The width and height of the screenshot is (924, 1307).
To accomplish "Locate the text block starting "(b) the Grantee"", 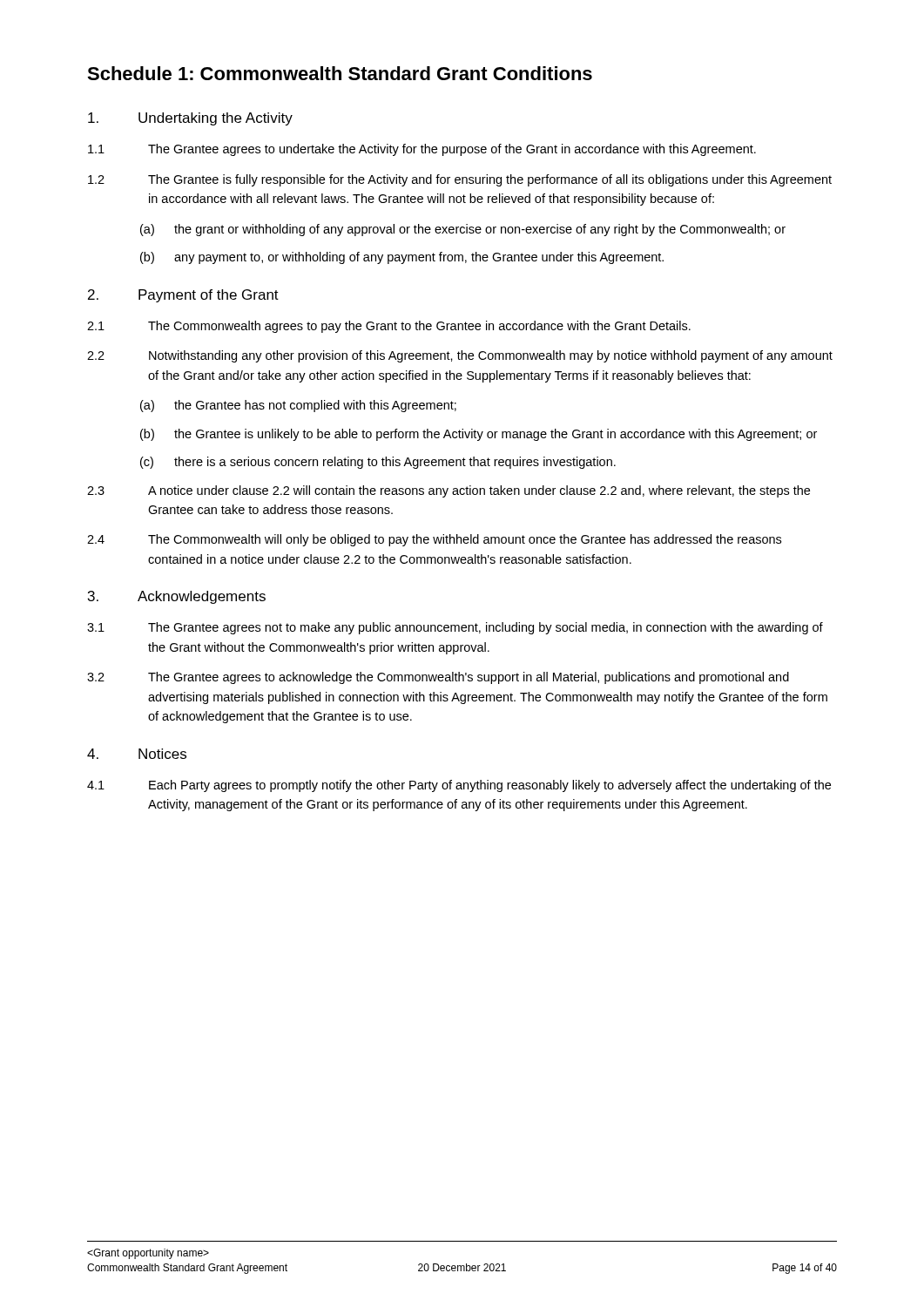I will (x=462, y=434).
